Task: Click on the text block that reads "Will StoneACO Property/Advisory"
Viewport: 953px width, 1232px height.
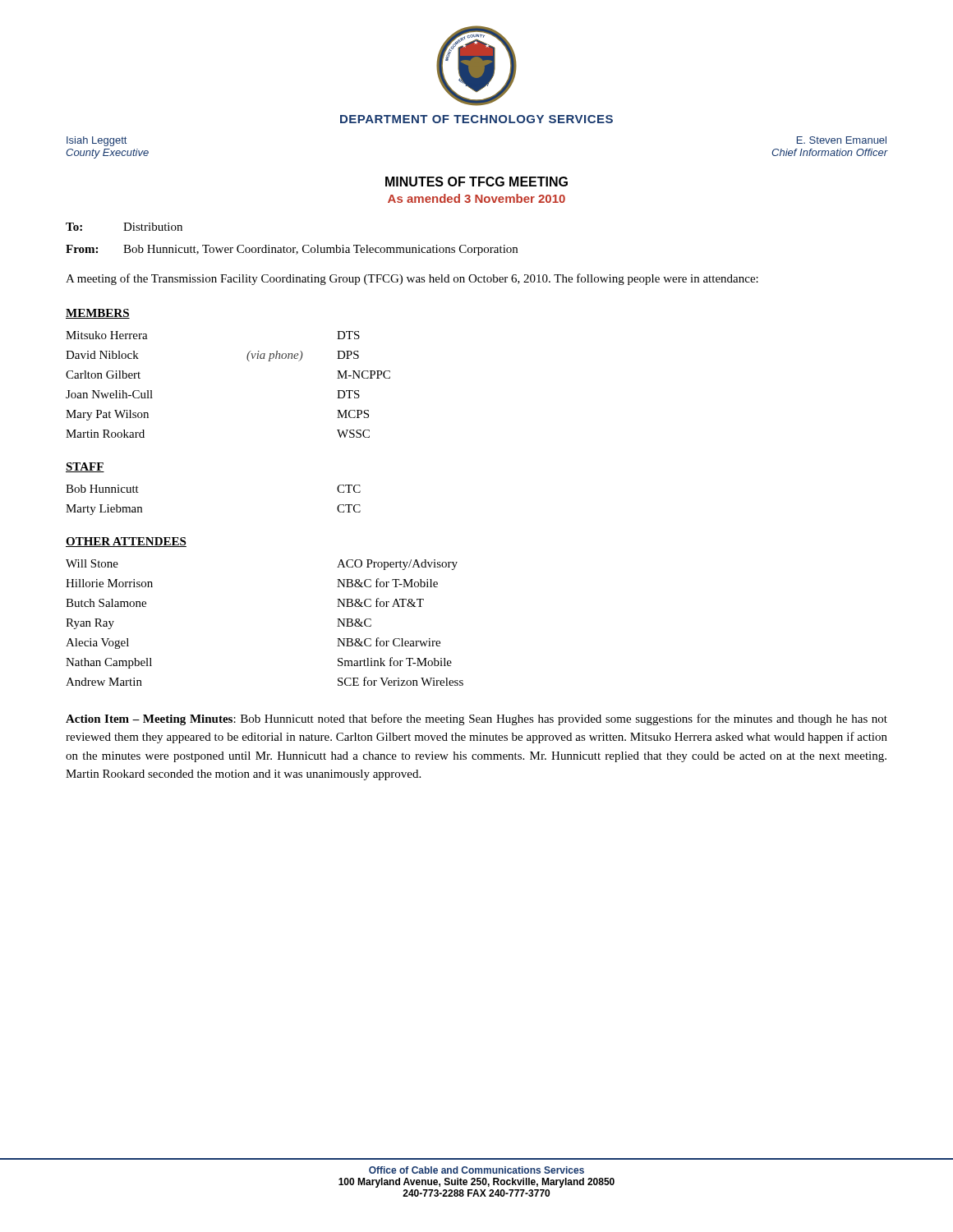Action: click(93, 564)
